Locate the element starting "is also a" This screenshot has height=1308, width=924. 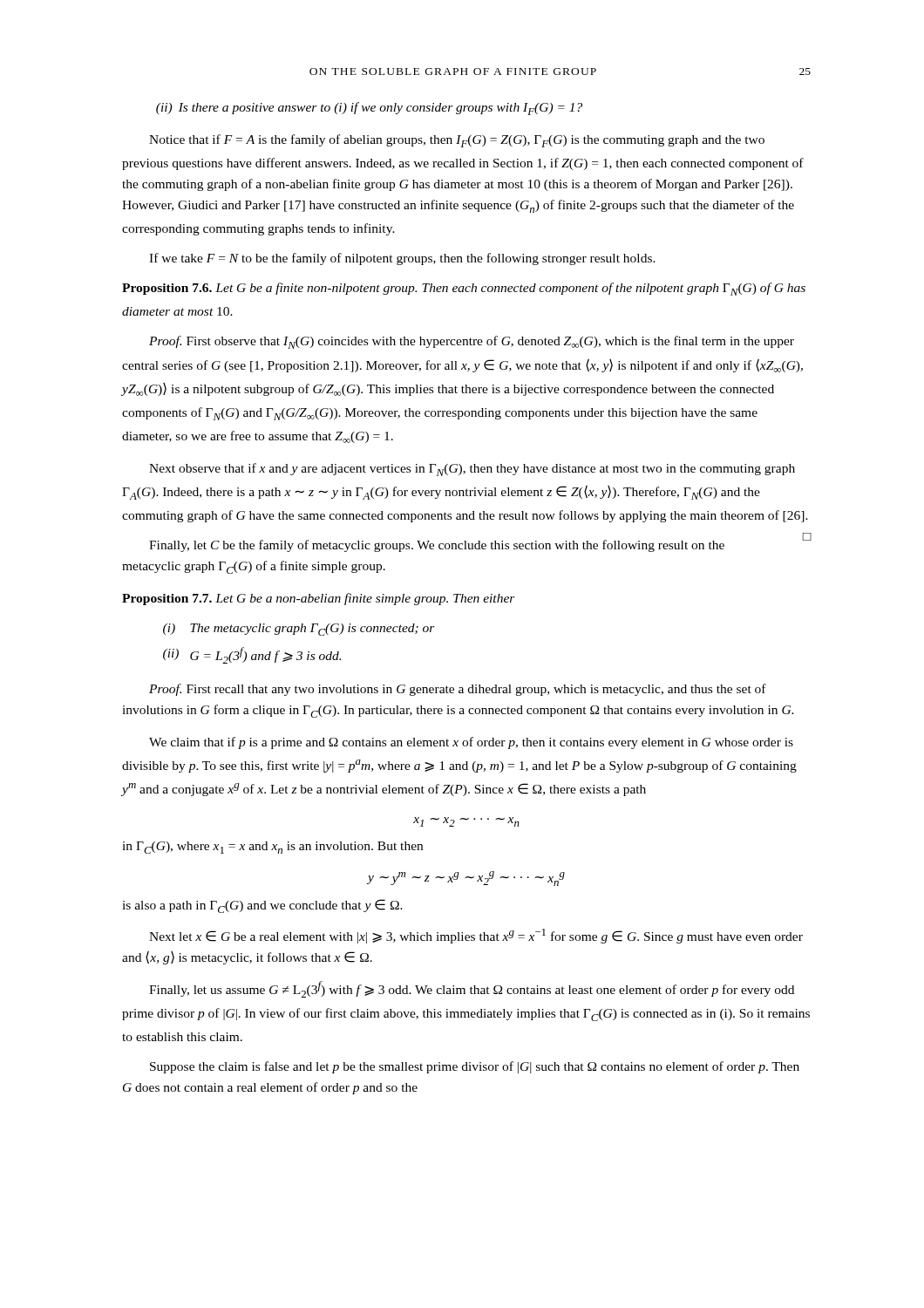(x=262, y=906)
